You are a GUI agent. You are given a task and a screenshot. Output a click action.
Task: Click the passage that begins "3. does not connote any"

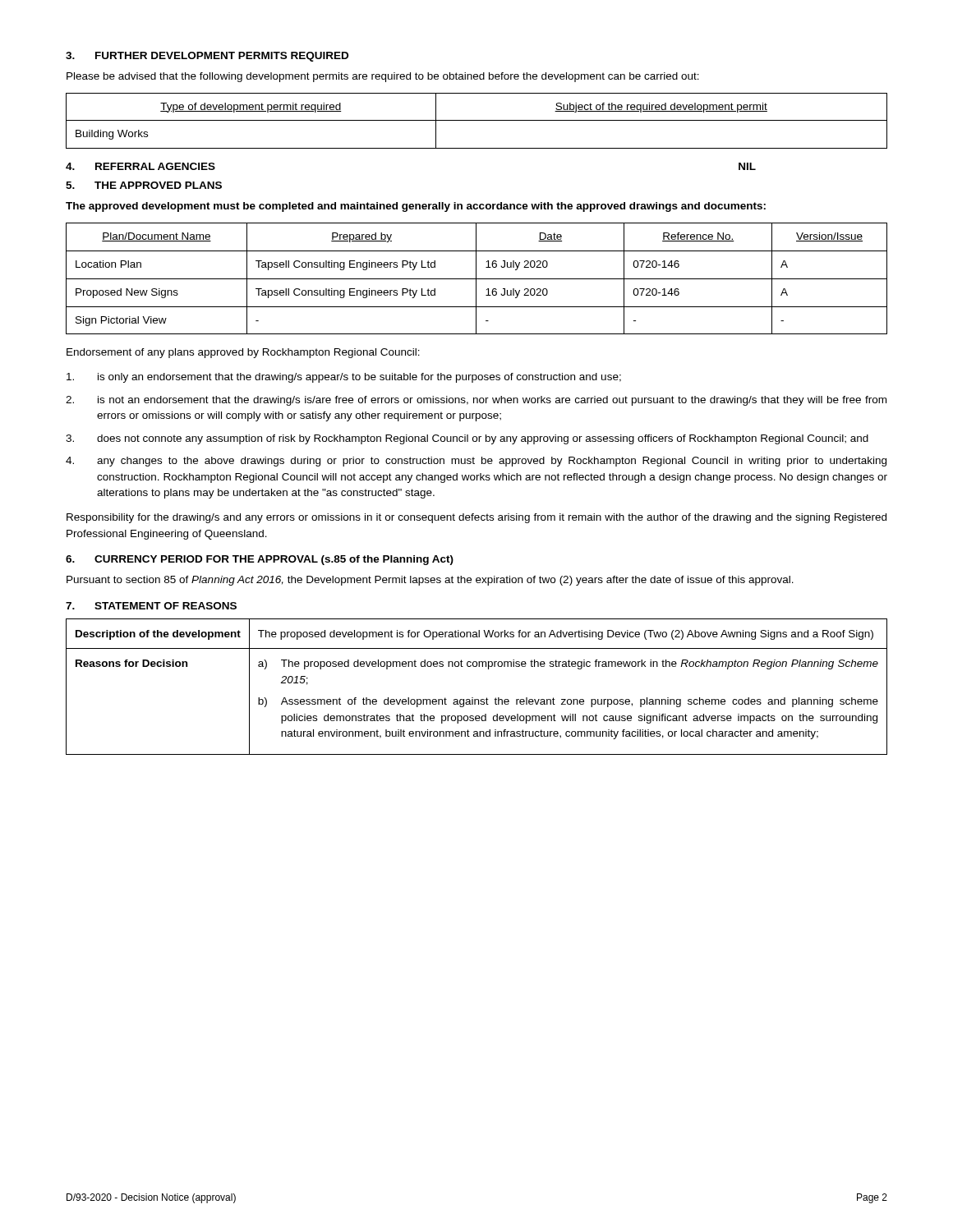(476, 438)
